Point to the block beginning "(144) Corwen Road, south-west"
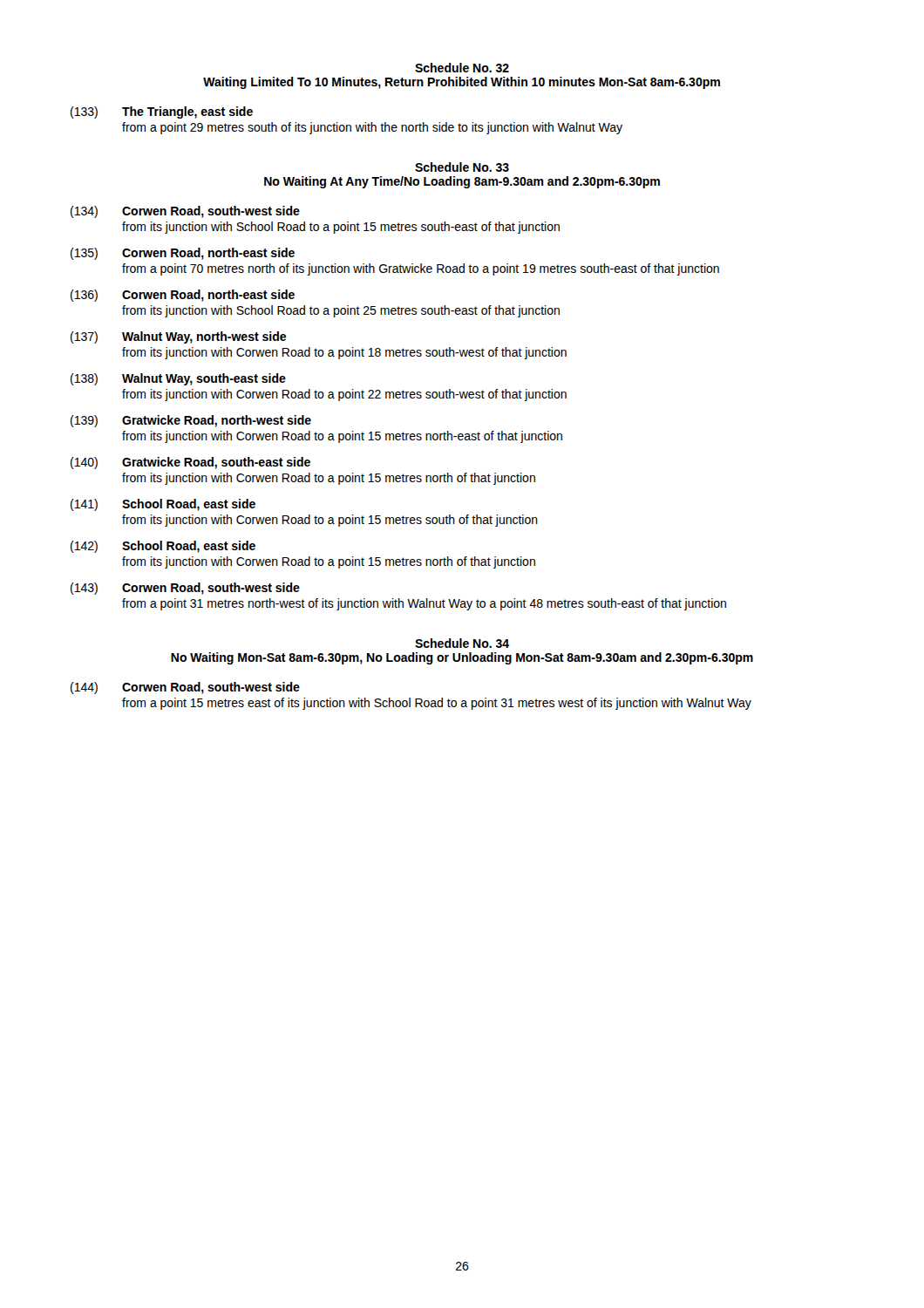This screenshot has height=1308, width=924. coord(462,695)
